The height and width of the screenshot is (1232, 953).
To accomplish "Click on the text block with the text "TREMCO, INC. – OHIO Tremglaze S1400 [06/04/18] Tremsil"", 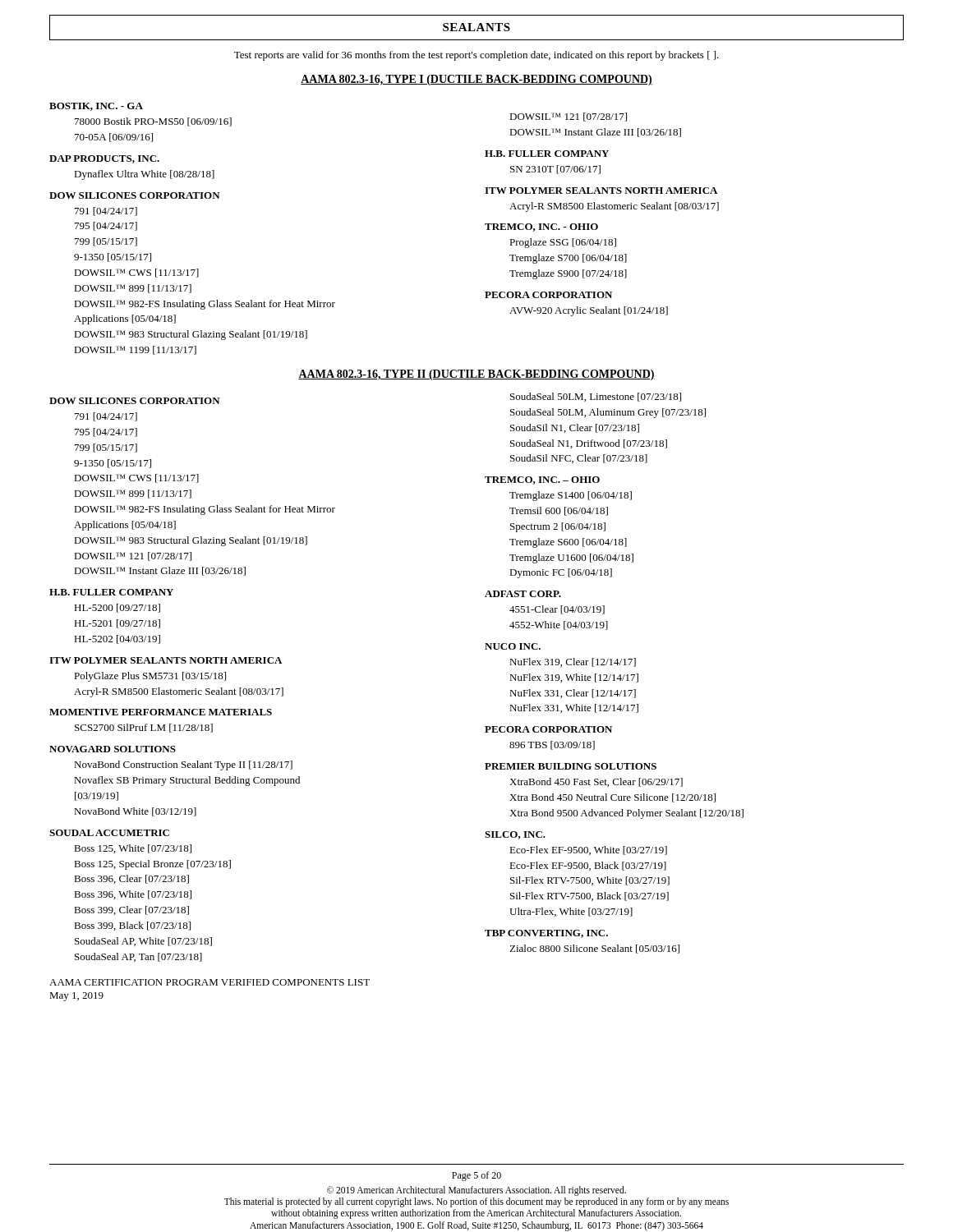I will point(542,480).
